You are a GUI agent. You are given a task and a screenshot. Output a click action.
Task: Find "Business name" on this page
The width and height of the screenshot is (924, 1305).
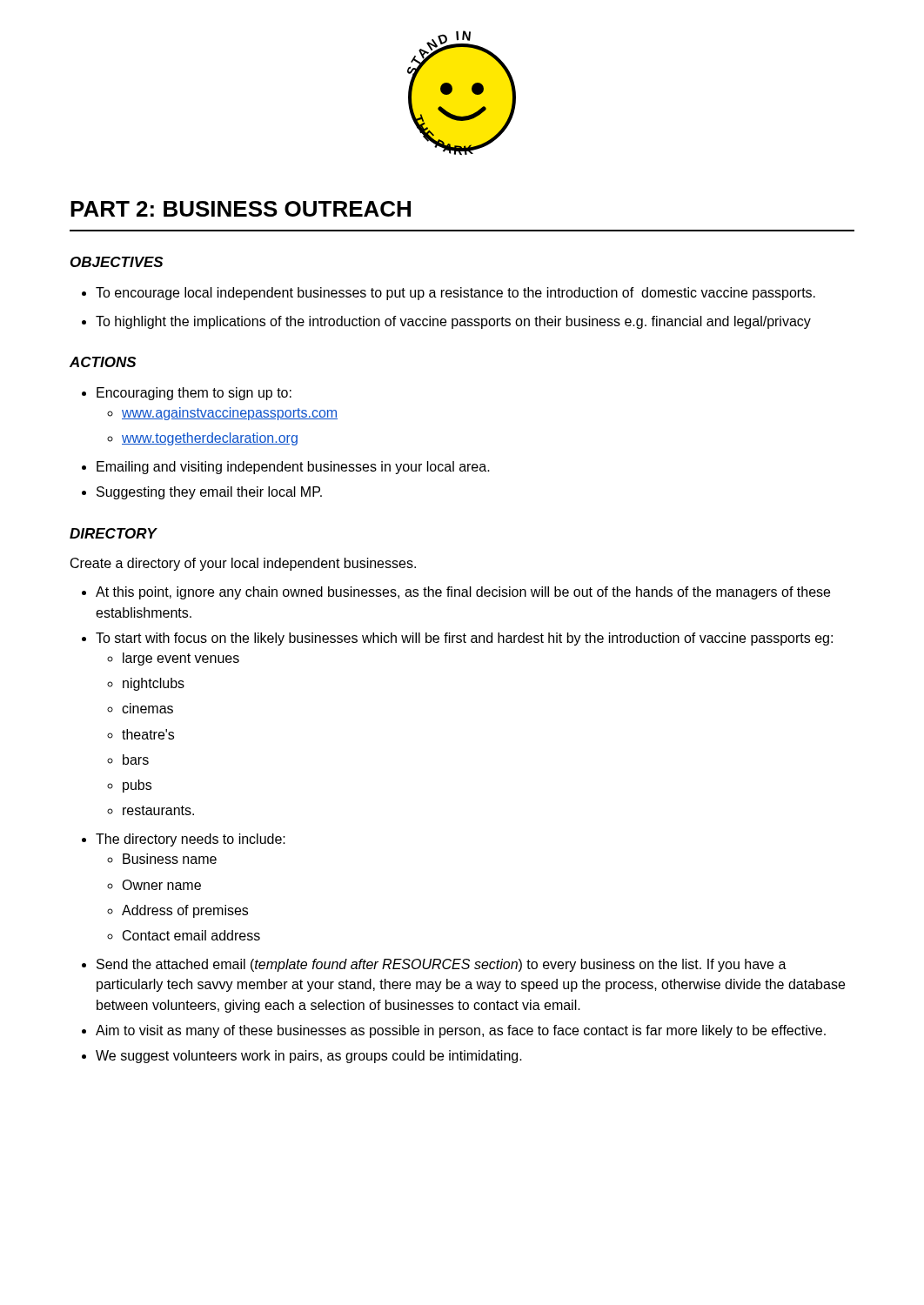point(170,859)
